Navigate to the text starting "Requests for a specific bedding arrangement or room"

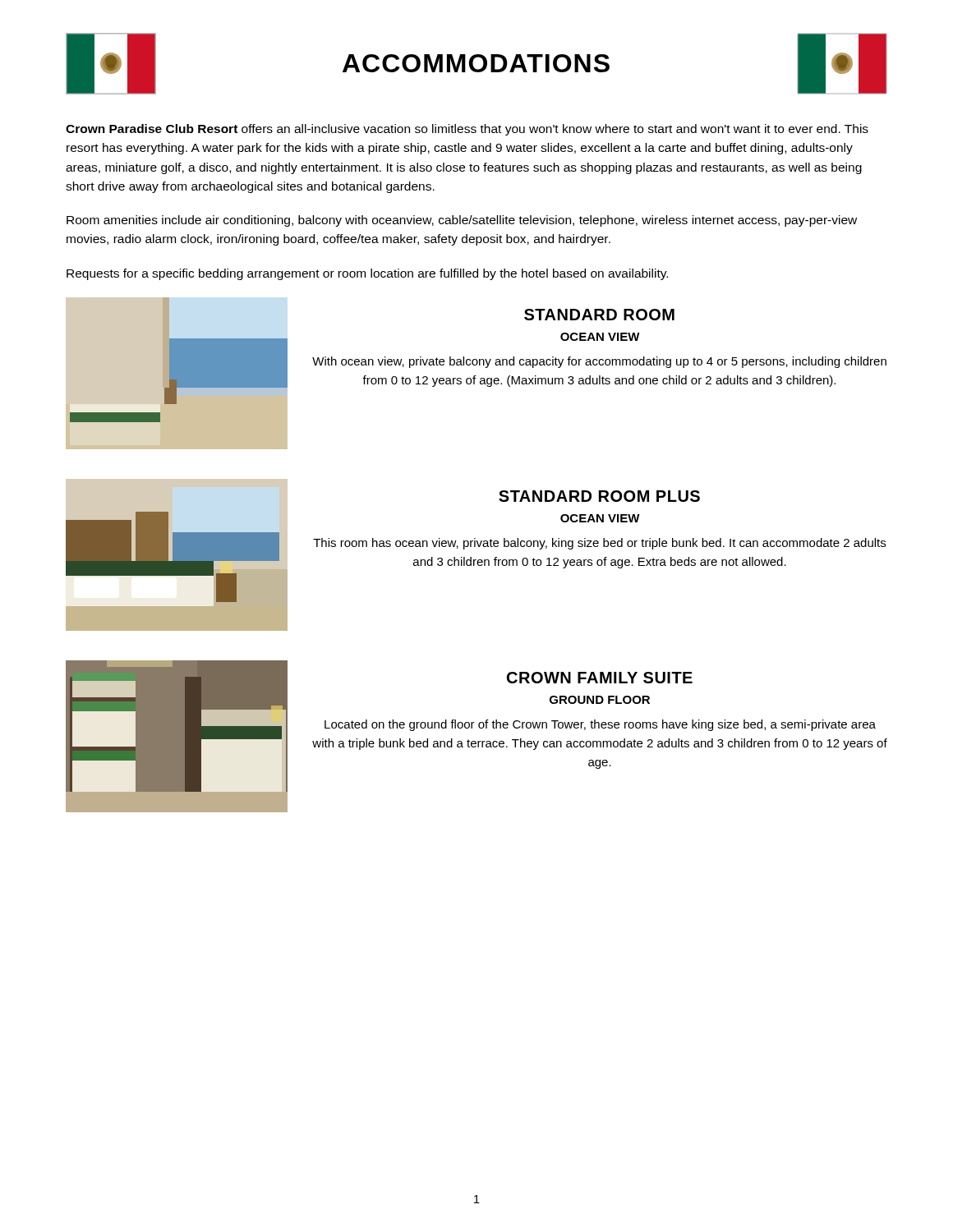[368, 273]
